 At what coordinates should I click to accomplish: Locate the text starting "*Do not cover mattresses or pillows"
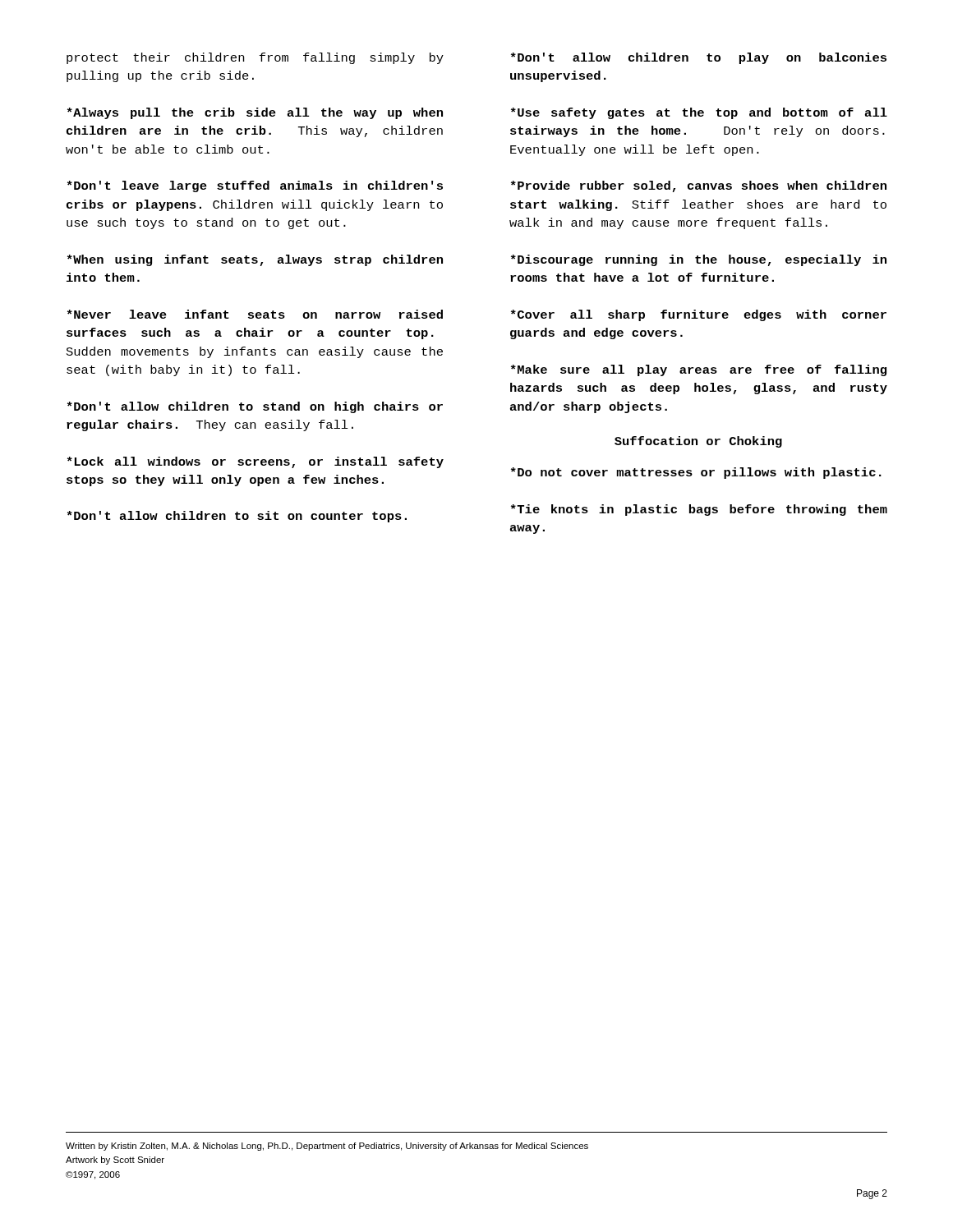tap(698, 473)
